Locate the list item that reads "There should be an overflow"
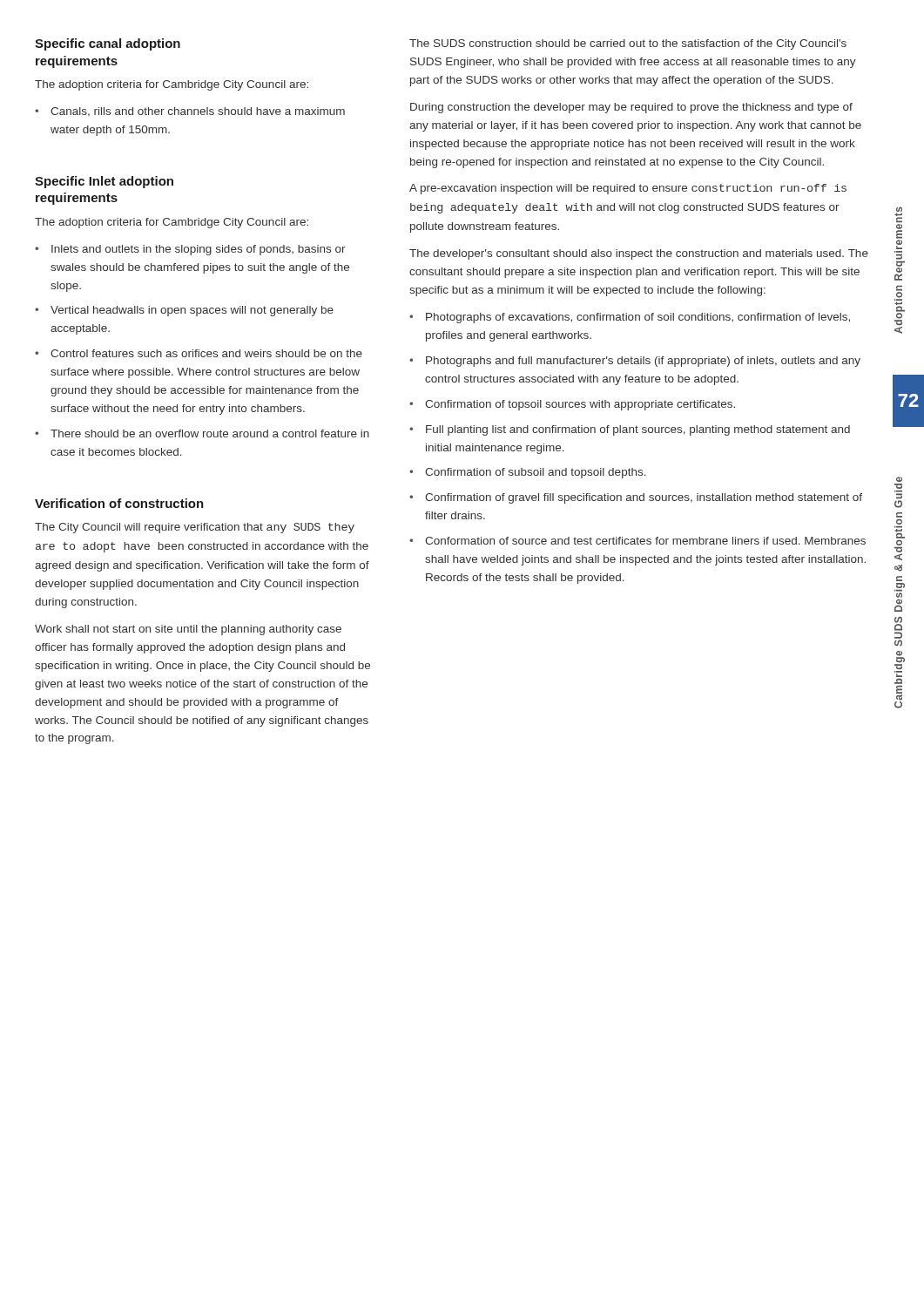The image size is (924, 1307). [205, 443]
